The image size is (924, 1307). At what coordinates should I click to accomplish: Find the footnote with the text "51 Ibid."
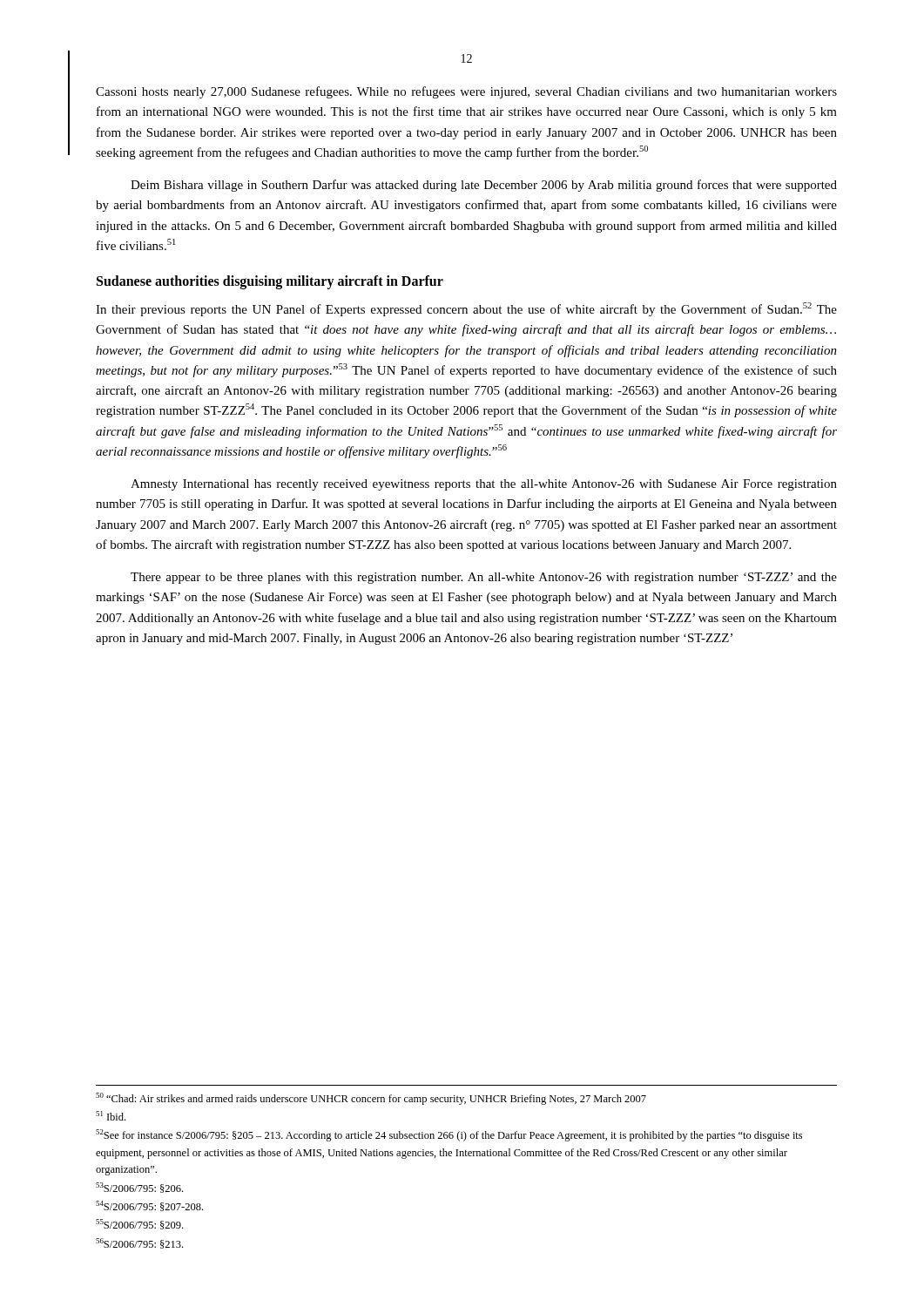[111, 1116]
